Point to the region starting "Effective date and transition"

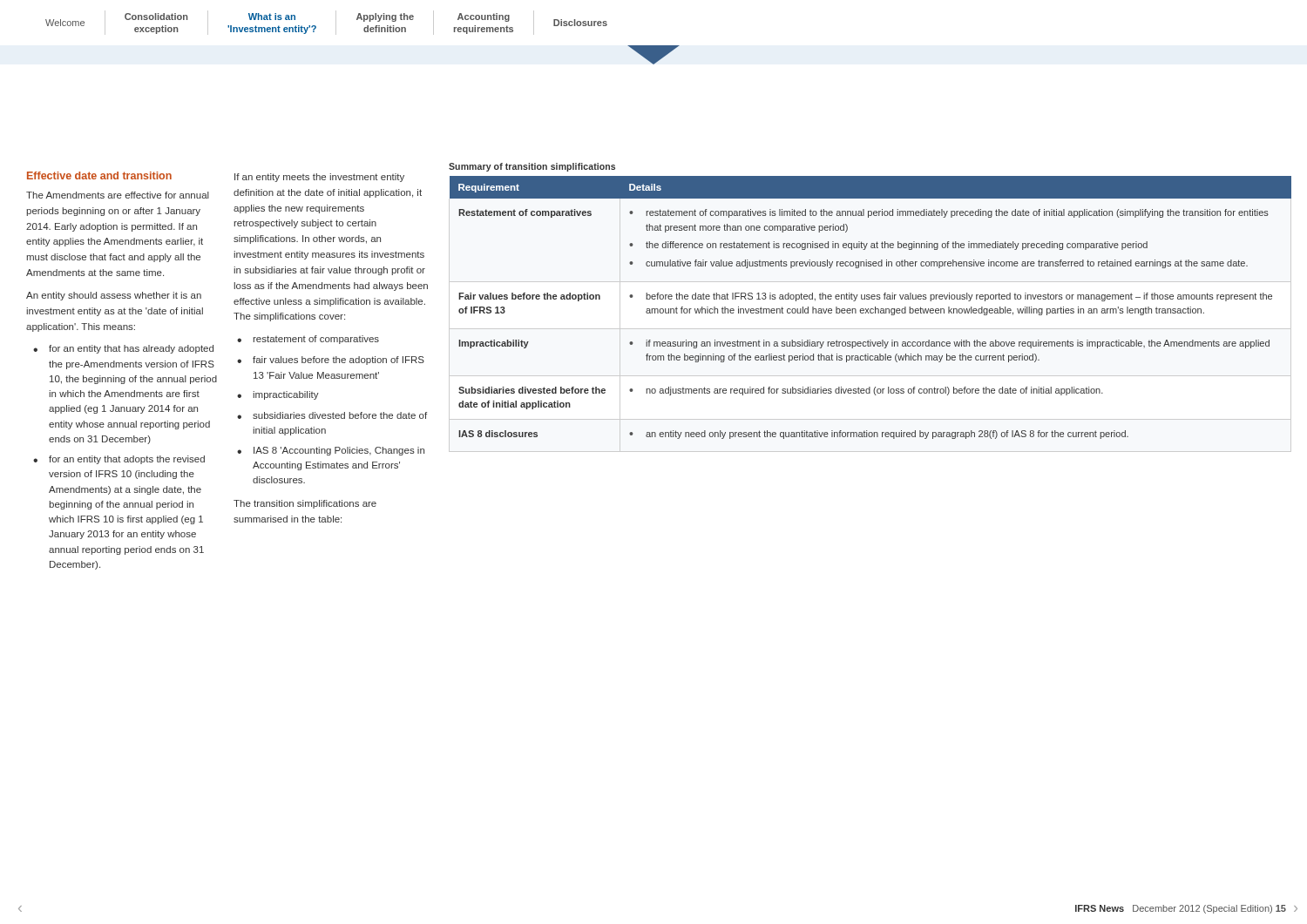click(x=99, y=176)
